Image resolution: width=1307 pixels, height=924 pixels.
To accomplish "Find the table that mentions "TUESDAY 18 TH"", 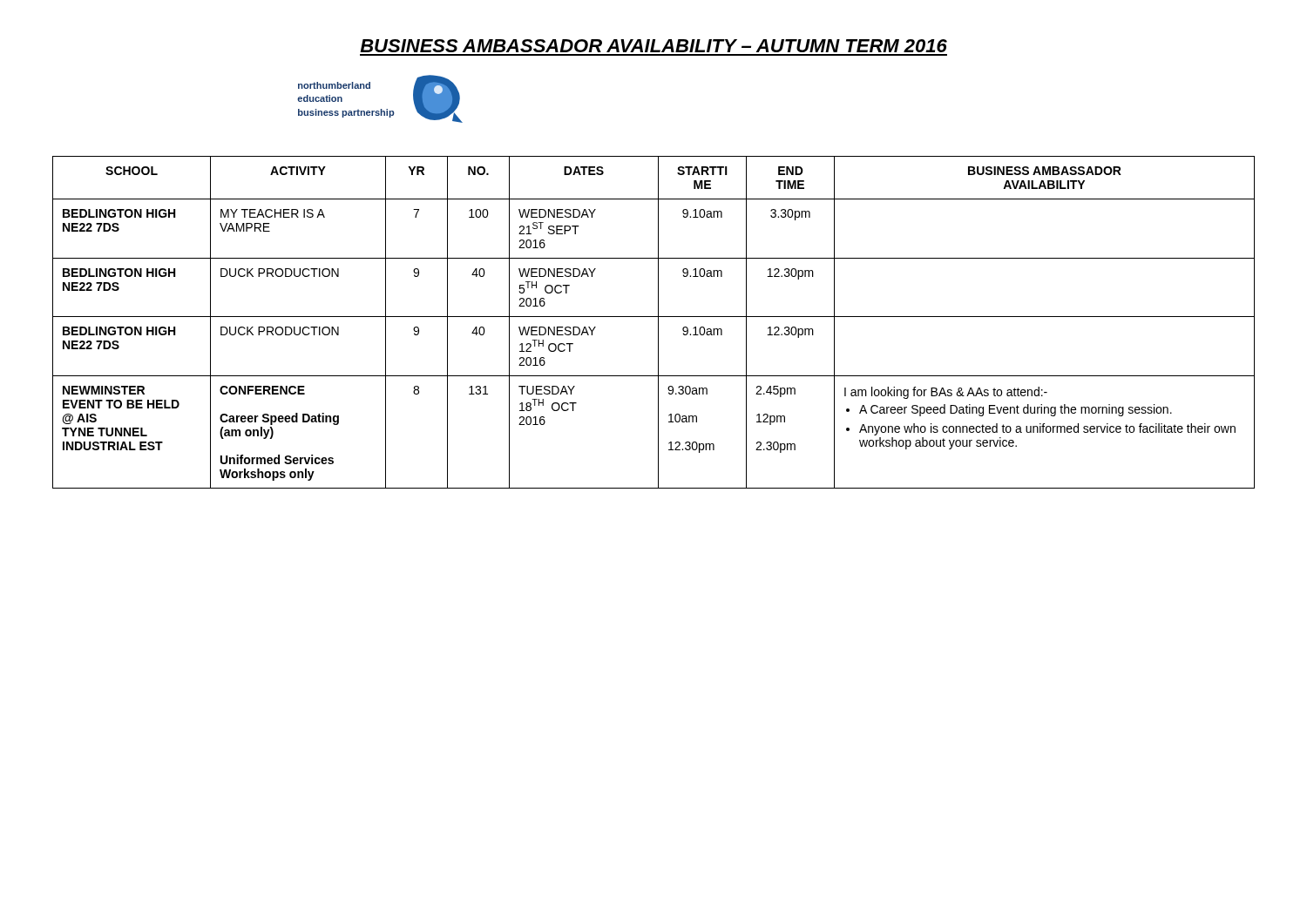I will point(654,322).
